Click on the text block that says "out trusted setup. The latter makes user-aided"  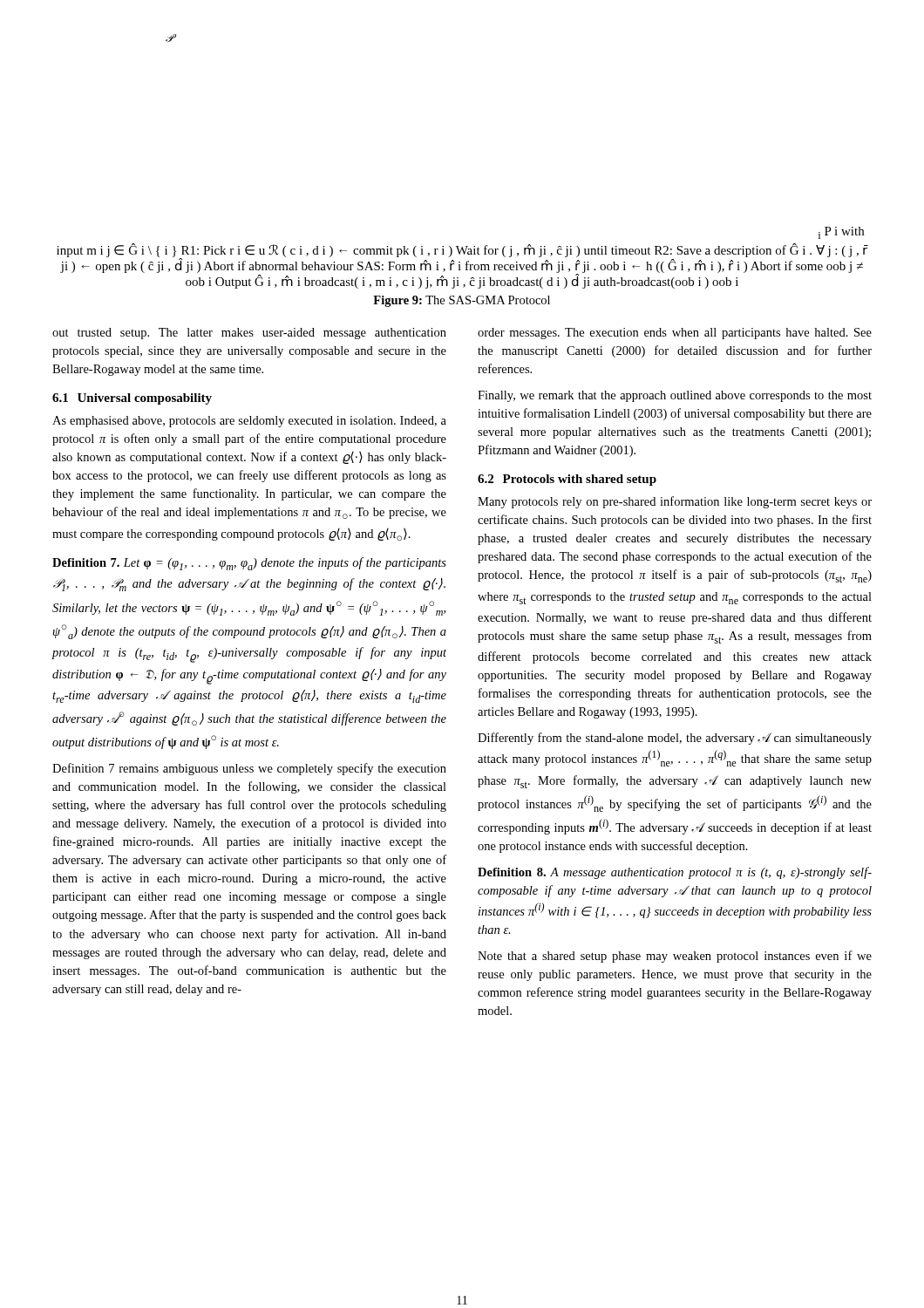[249, 351]
